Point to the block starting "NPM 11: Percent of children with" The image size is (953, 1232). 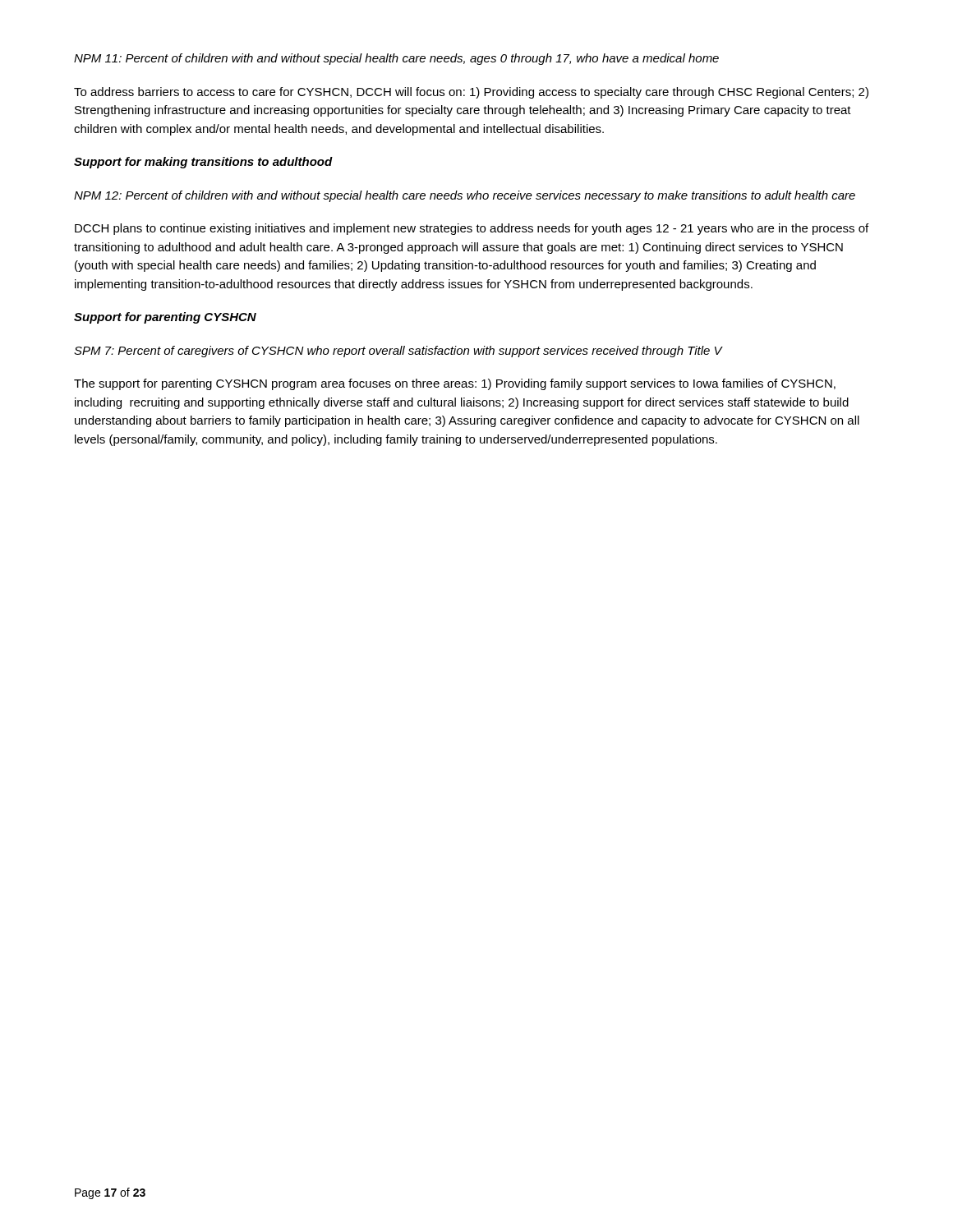(x=397, y=58)
